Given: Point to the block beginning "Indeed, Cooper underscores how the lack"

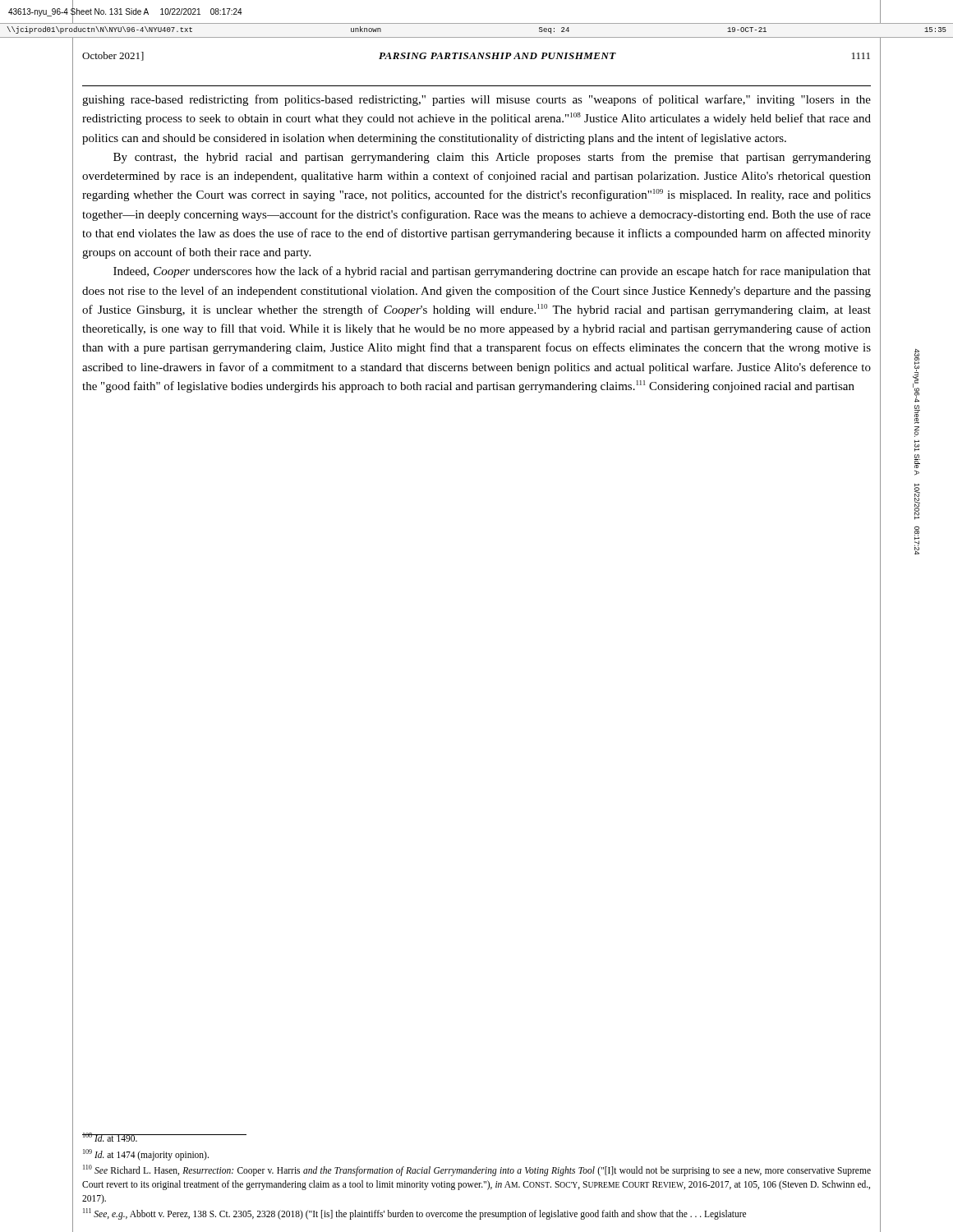Looking at the screenshot, I should tap(476, 329).
